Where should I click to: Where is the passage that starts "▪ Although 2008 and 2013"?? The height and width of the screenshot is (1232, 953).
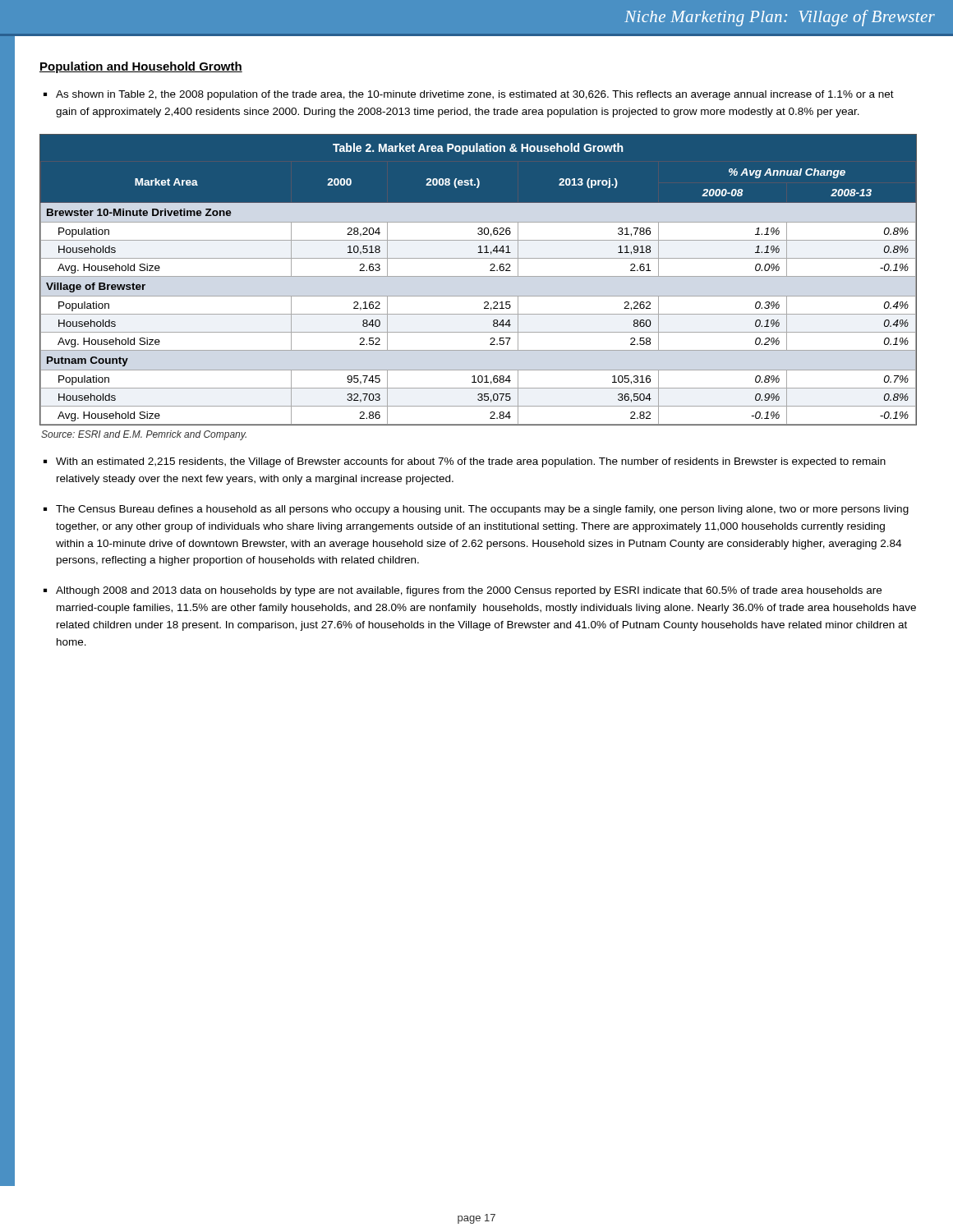pos(480,617)
